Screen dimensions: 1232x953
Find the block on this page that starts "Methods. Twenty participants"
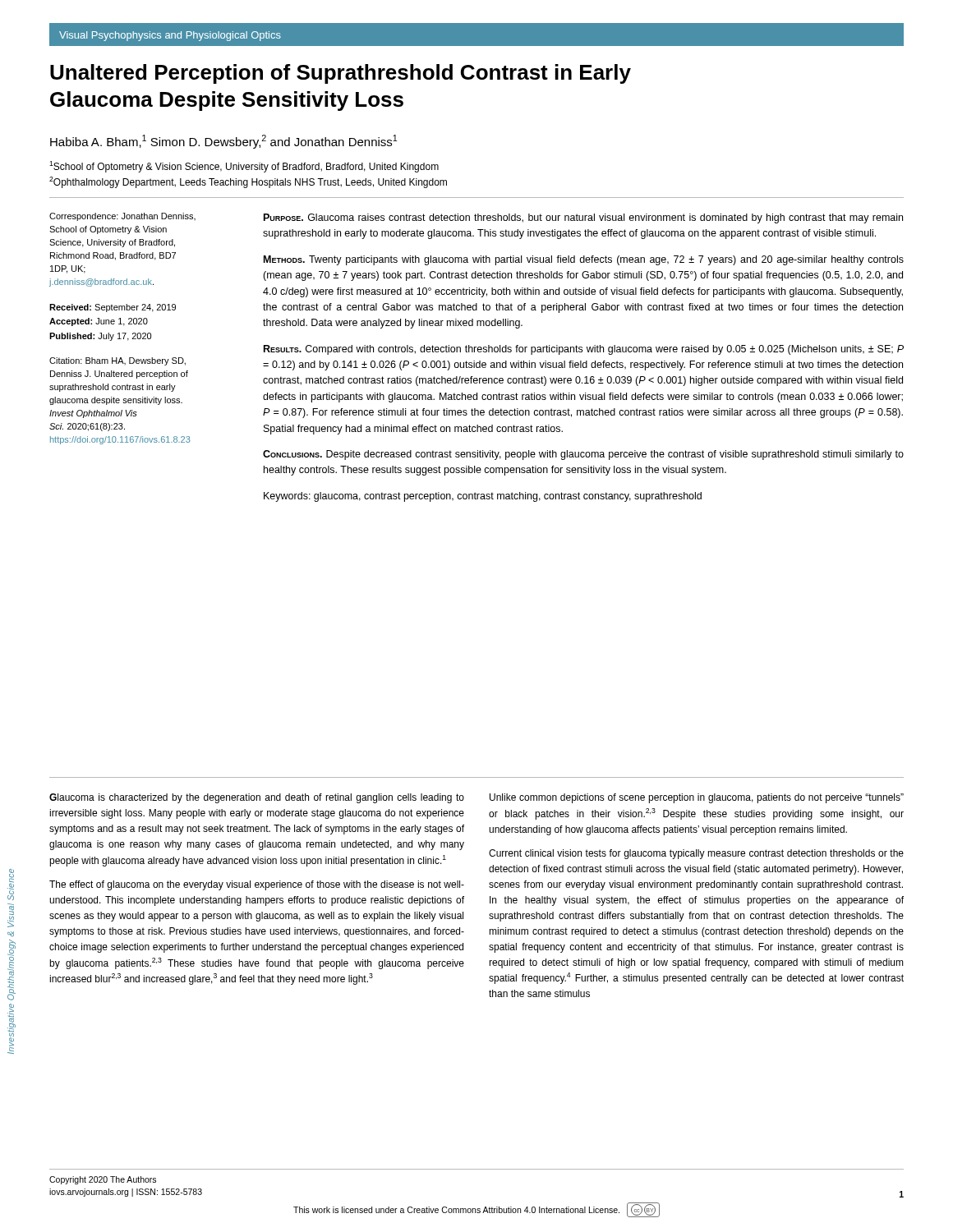point(583,291)
